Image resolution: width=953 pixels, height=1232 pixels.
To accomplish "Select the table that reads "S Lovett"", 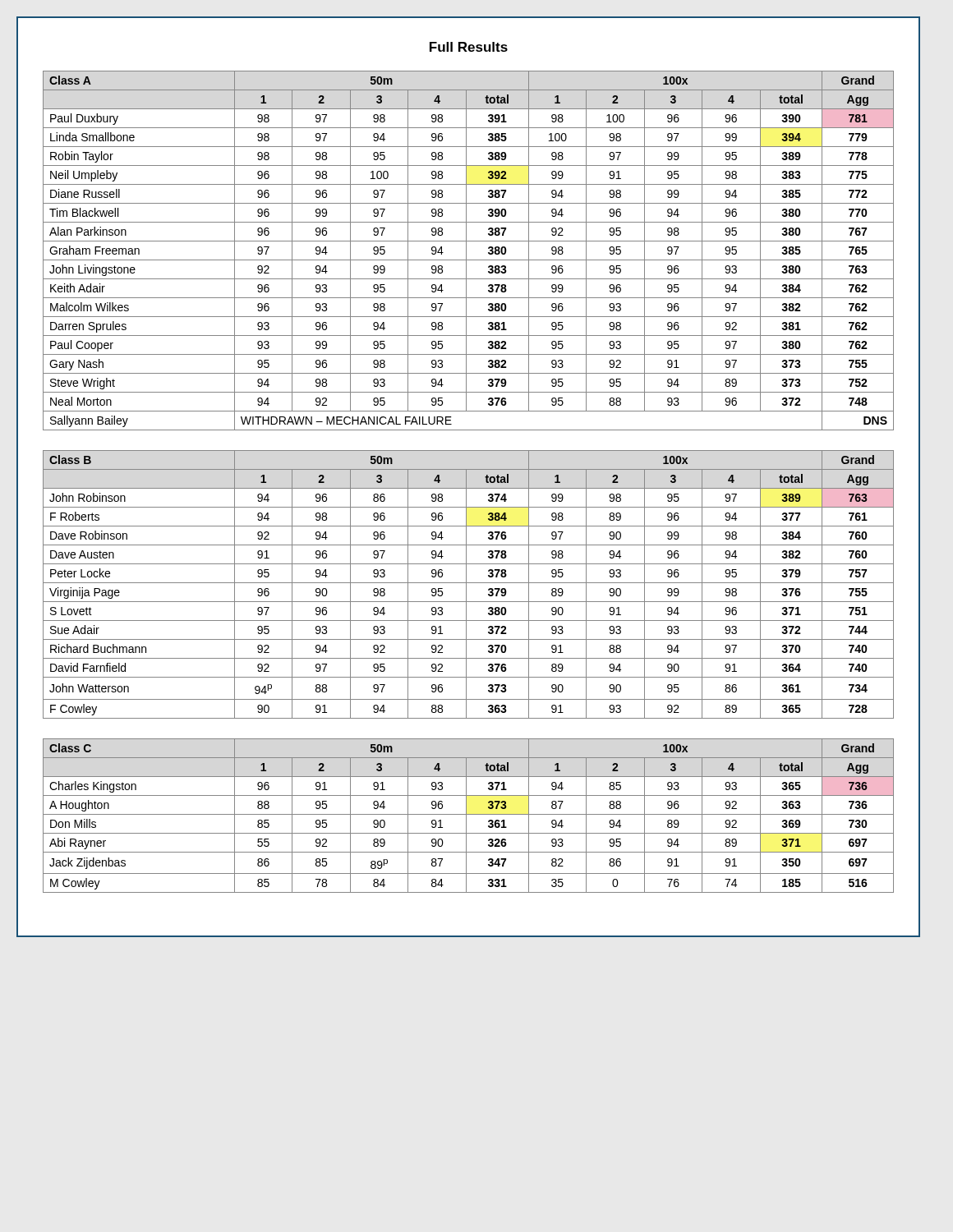I will [468, 584].
